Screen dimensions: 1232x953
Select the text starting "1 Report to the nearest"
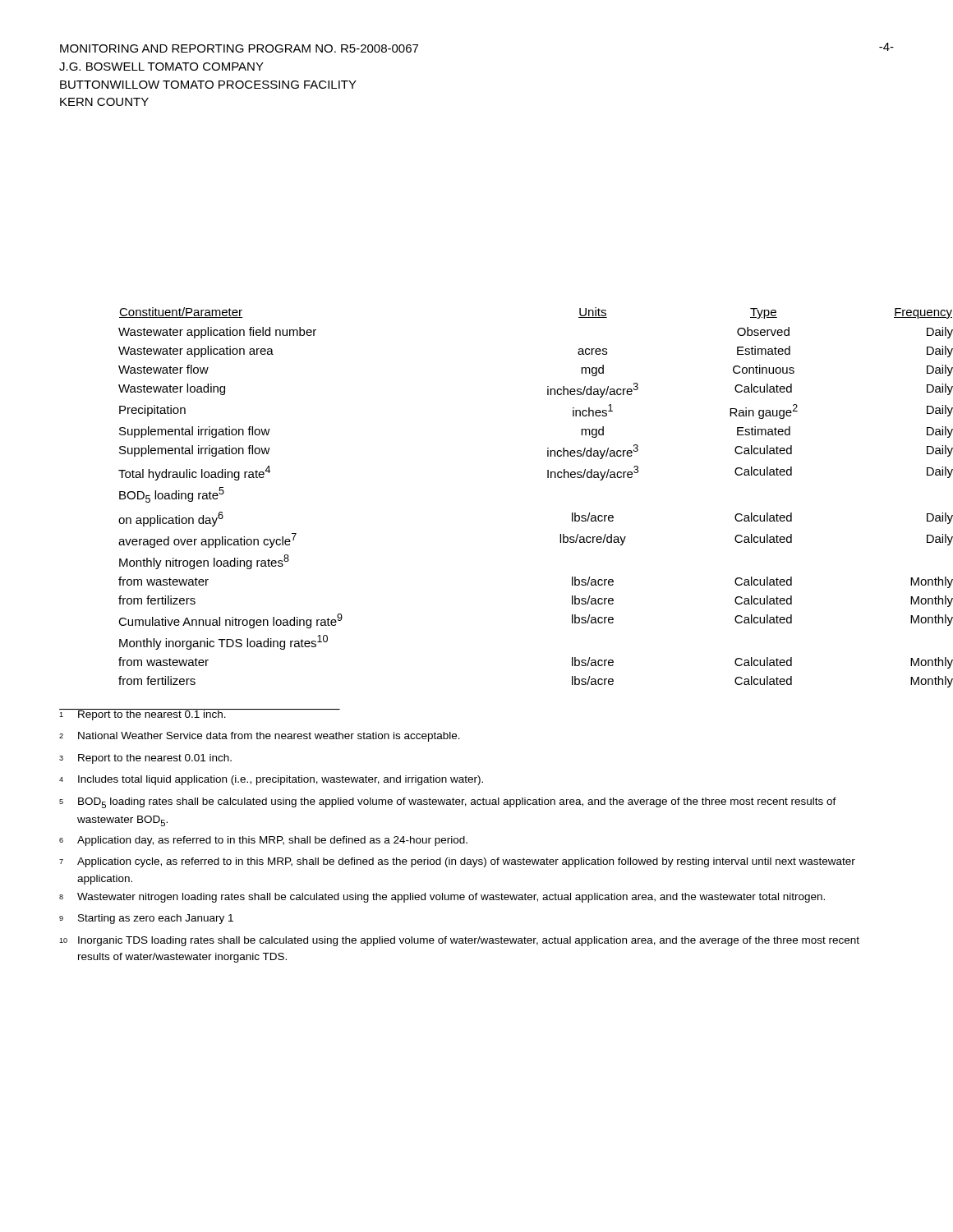click(x=200, y=715)
